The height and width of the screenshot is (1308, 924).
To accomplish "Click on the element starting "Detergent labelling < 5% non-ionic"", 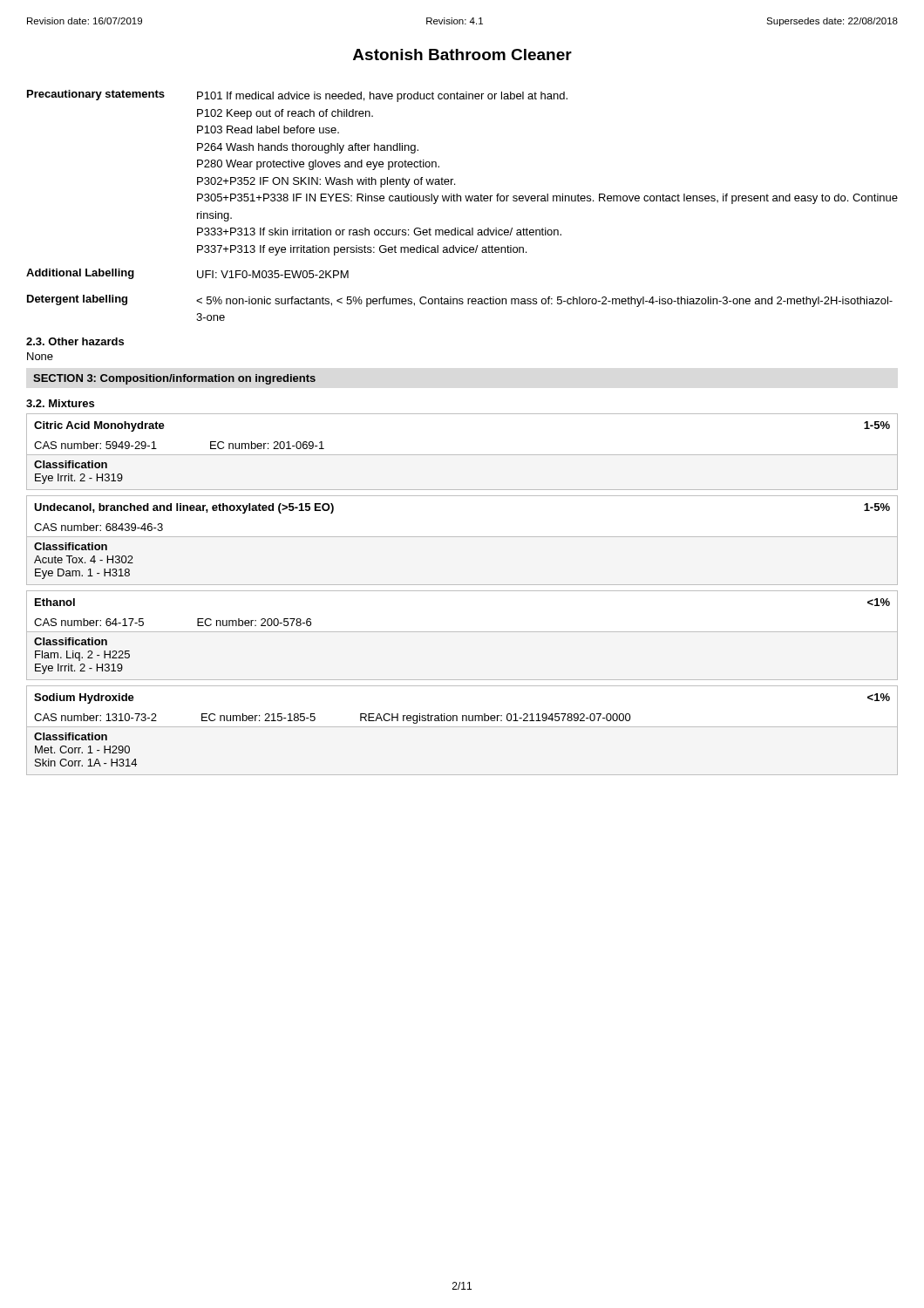I will point(462,309).
